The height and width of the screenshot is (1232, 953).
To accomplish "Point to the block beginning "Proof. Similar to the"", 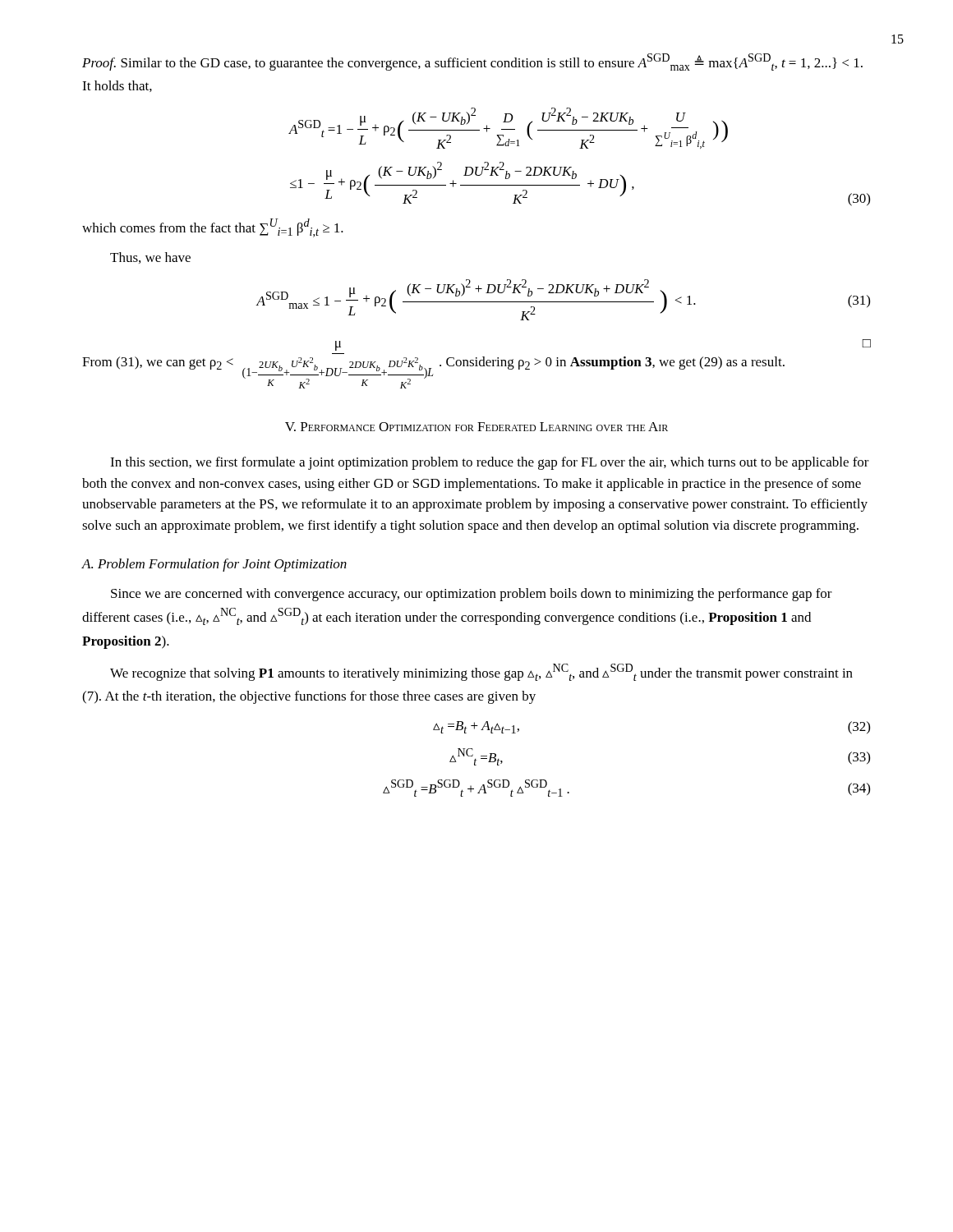I will [x=473, y=72].
